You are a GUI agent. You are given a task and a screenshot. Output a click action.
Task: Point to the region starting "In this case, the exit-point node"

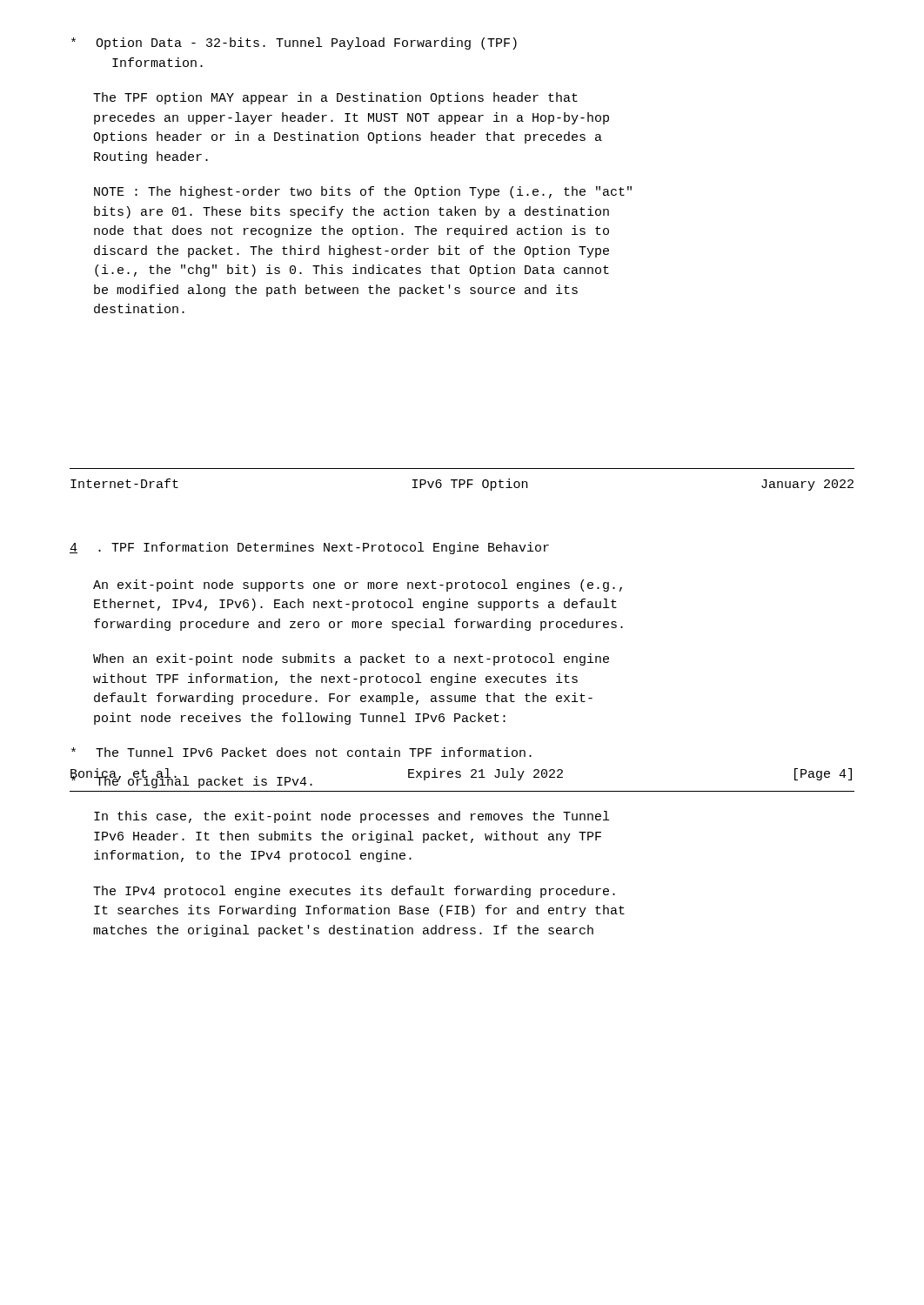pyautogui.click(x=340, y=837)
